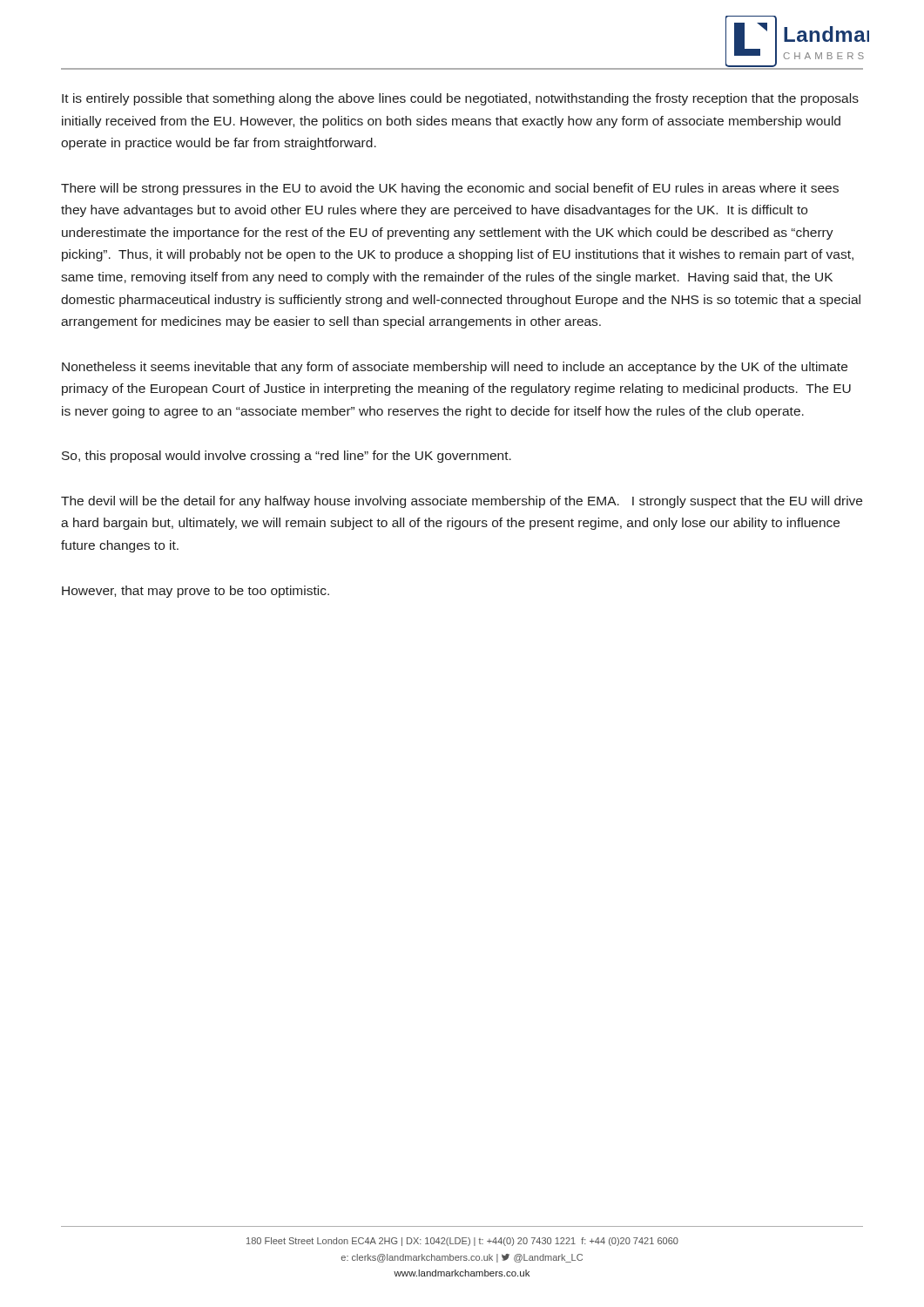
Task: Click on the text block that says "There will be strong pressures in the EU"
Action: (461, 254)
